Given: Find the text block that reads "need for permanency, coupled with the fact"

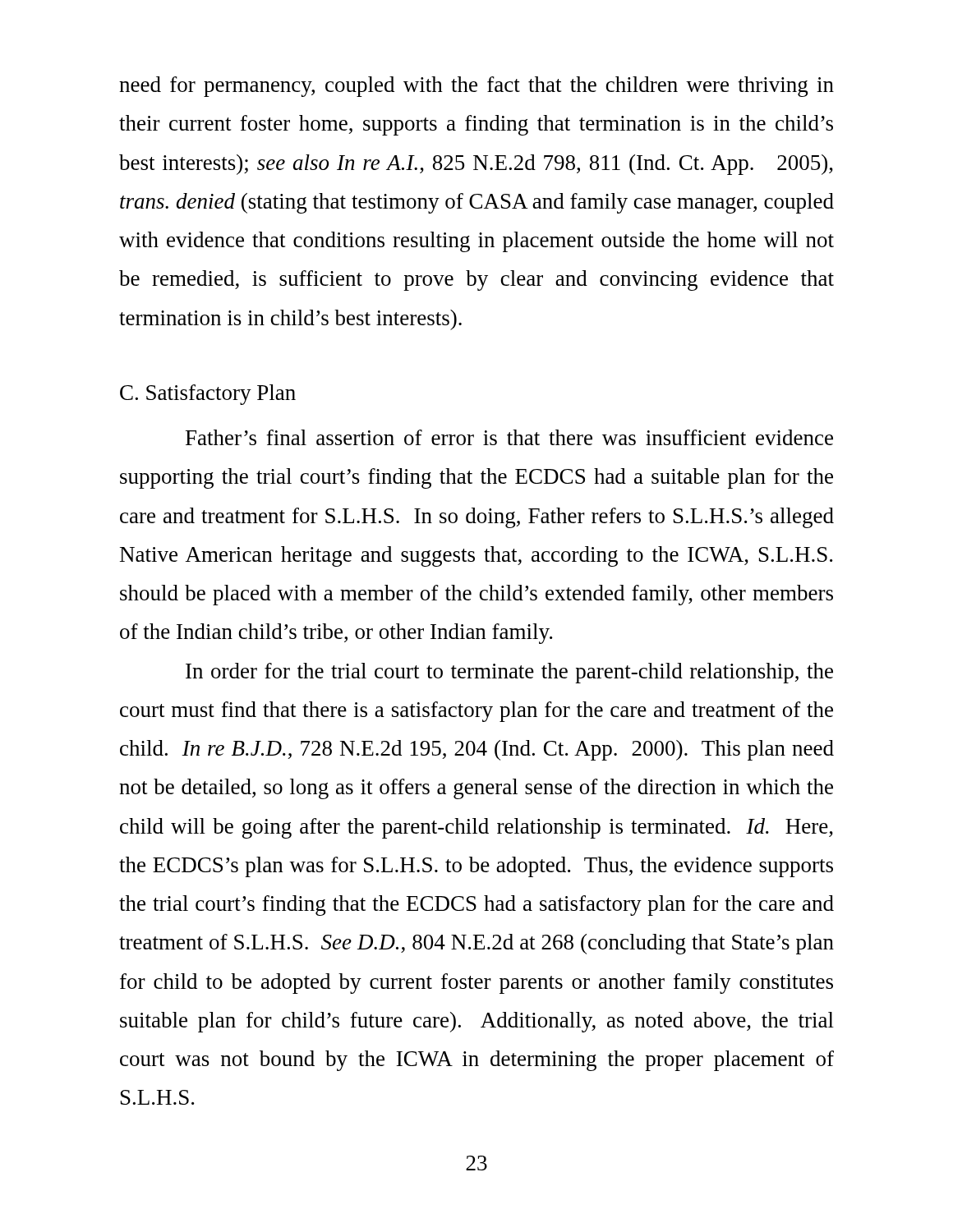Looking at the screenshot, I should coord(476,201).
